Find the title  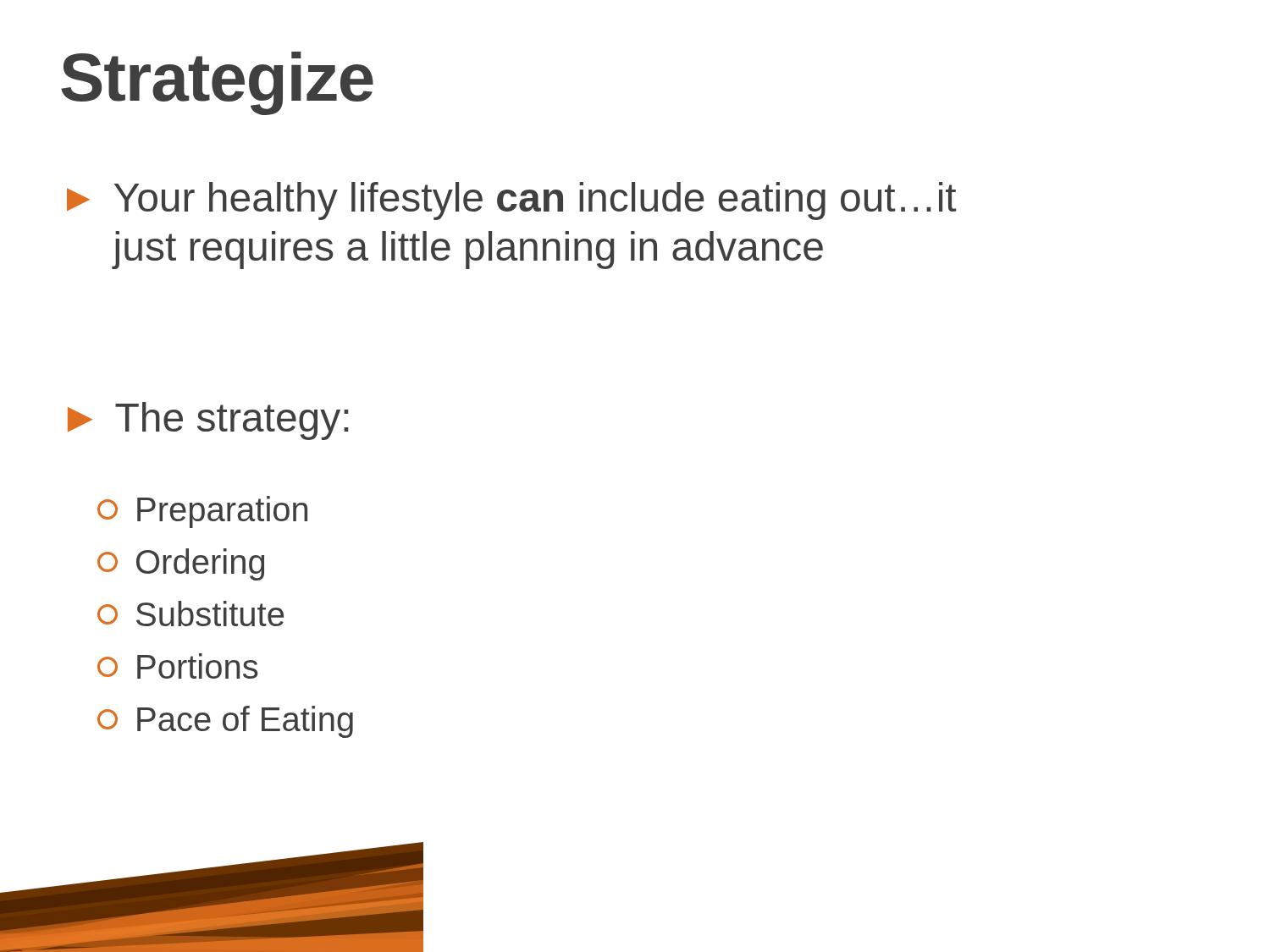pos(217,78)
